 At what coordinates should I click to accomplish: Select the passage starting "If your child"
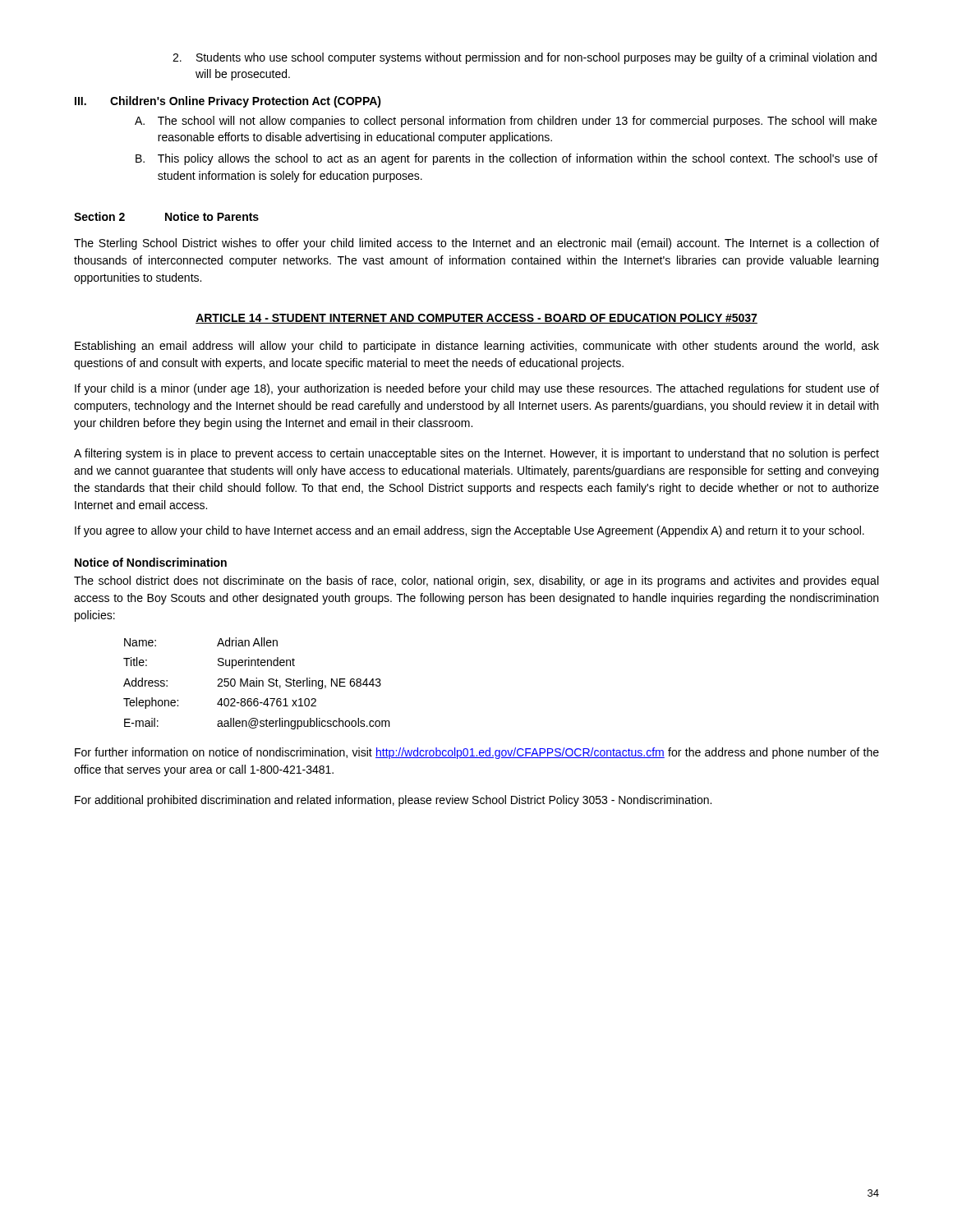476,406
